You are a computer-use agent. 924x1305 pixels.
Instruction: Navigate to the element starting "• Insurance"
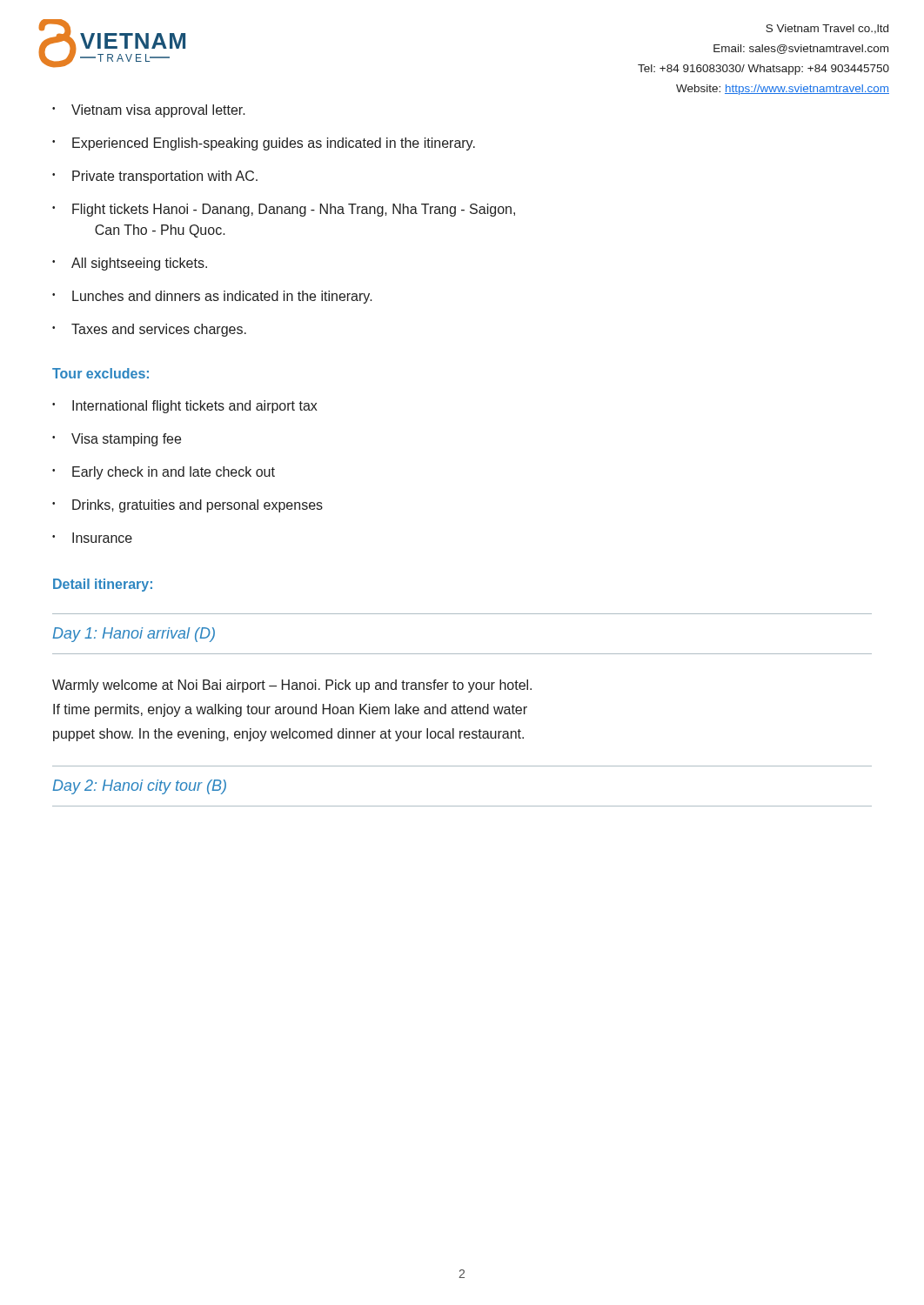coord(92,538)
